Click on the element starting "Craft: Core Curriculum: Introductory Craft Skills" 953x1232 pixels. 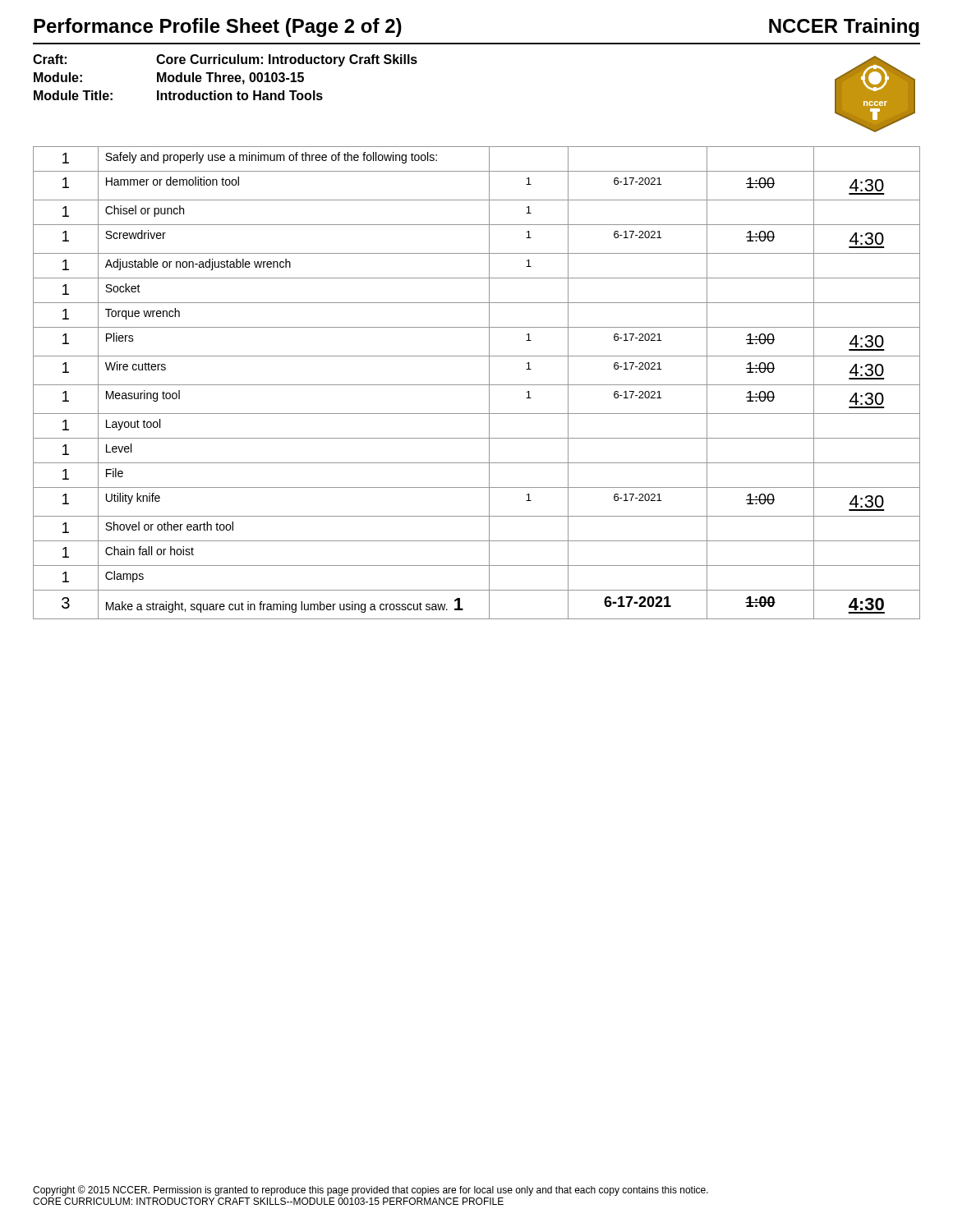point(225,60)
